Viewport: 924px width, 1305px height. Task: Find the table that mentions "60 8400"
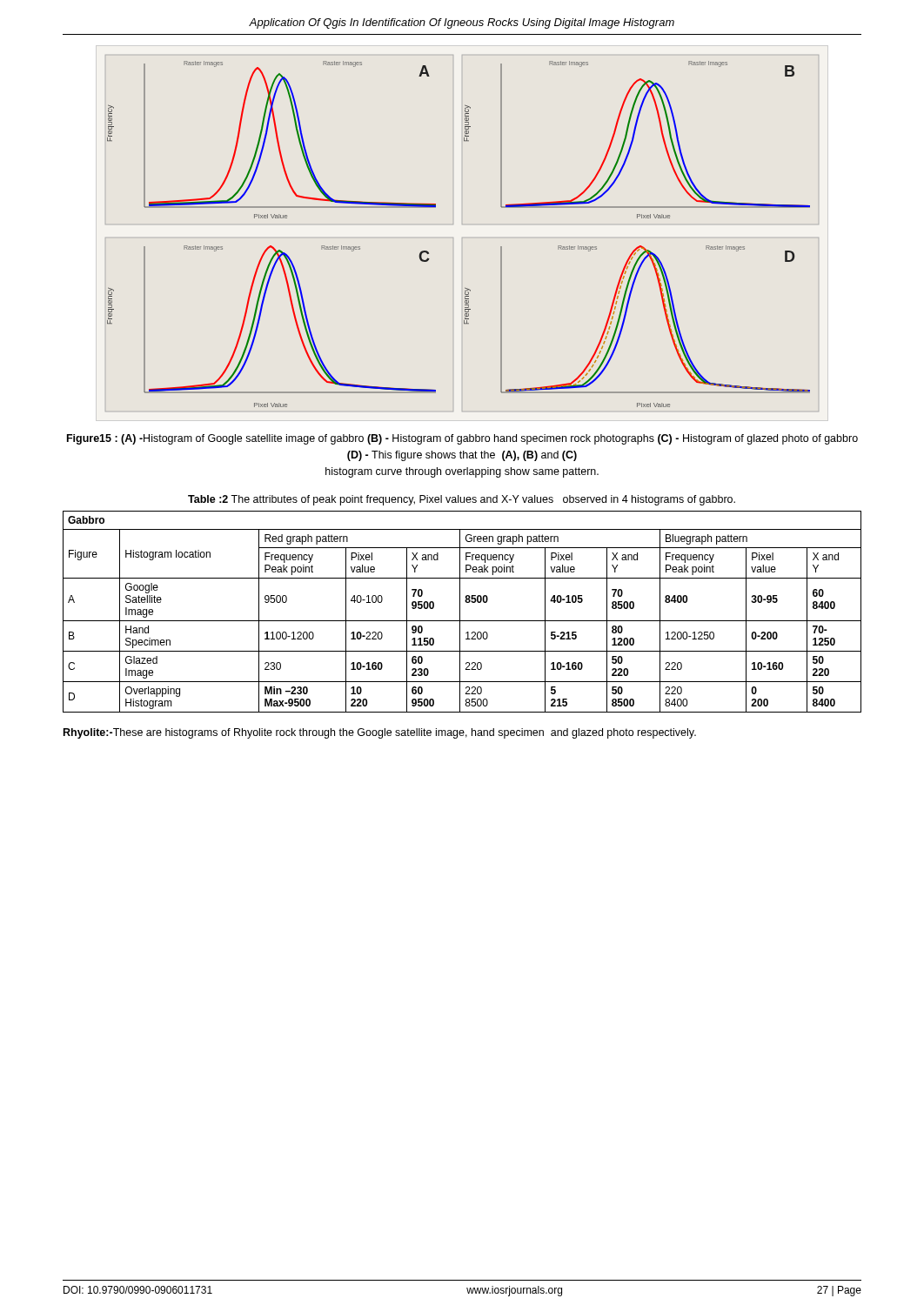coord(462,612)
